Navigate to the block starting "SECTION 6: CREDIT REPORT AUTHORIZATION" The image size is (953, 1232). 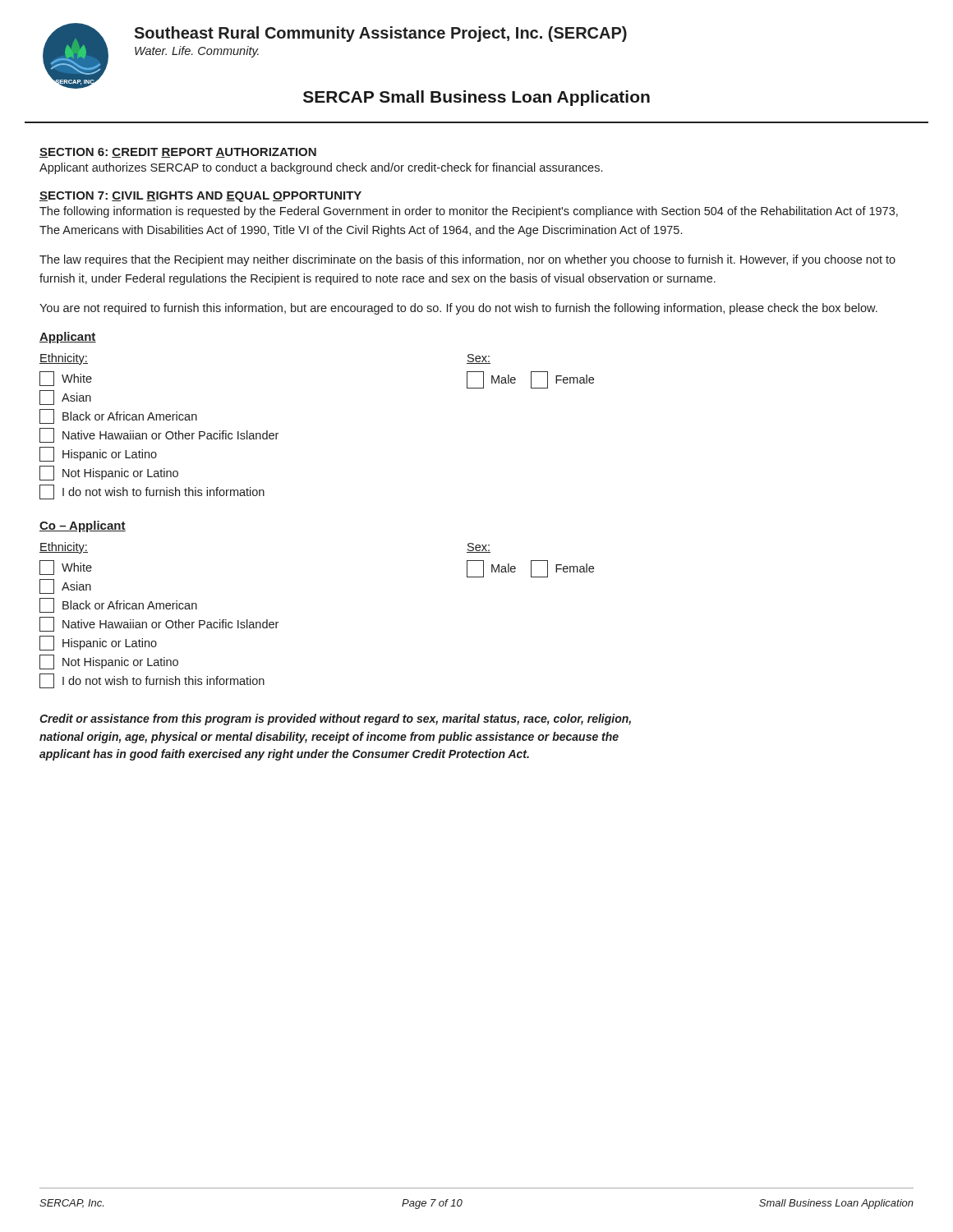click(178, 152)
